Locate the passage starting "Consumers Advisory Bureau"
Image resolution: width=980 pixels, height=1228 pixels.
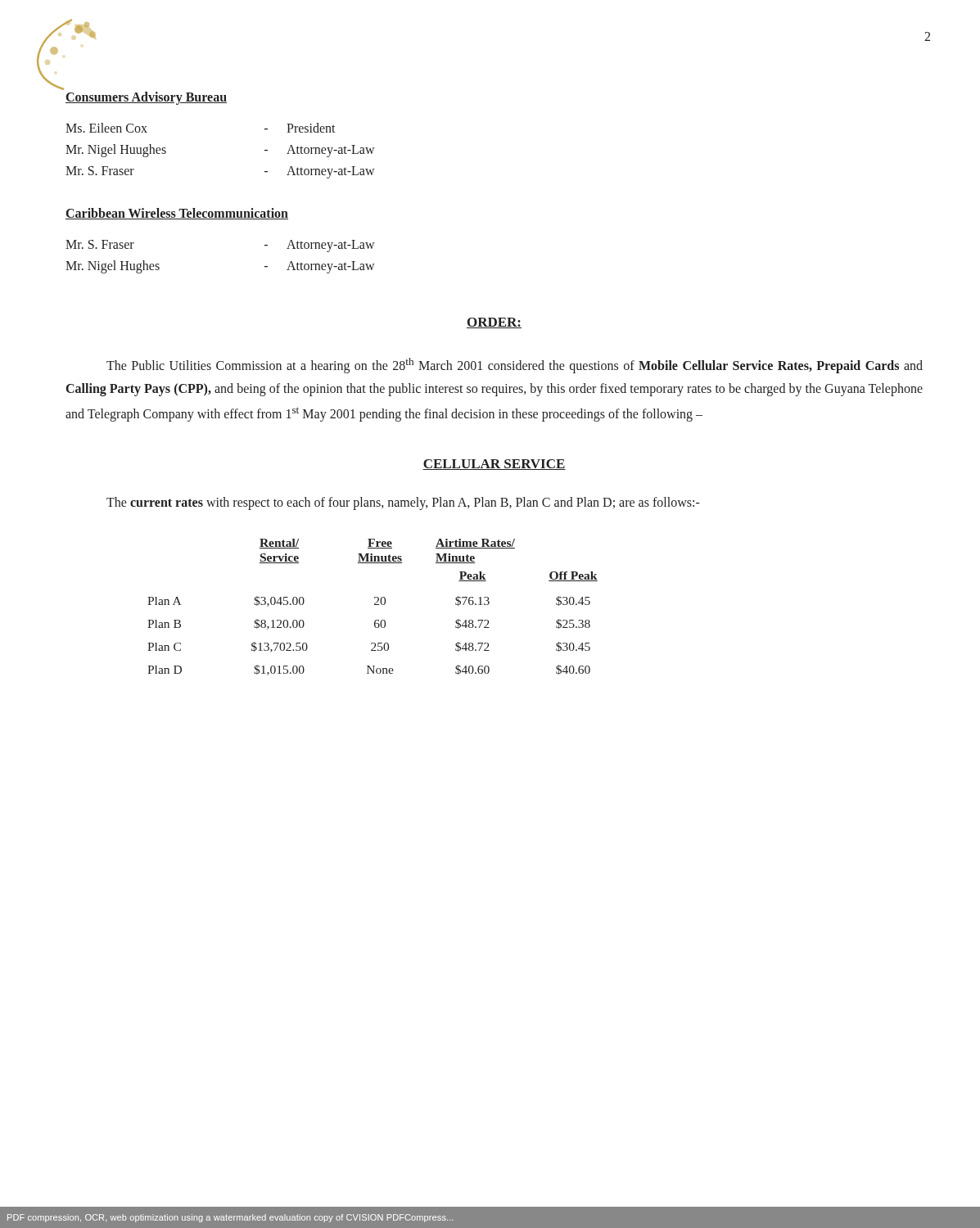tap(146, 97)
